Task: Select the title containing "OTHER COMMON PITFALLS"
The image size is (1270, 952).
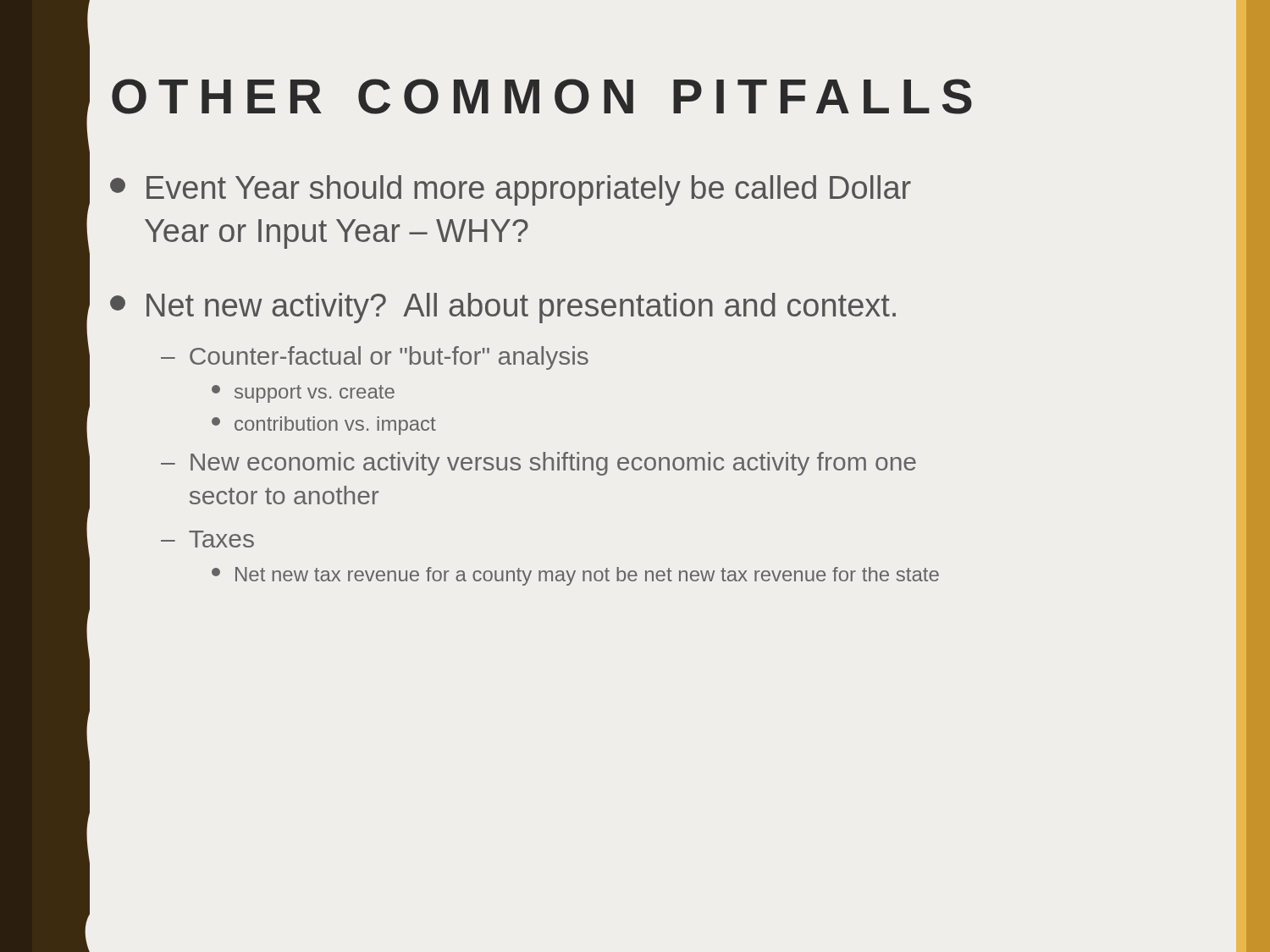Action: click(547, 96)
